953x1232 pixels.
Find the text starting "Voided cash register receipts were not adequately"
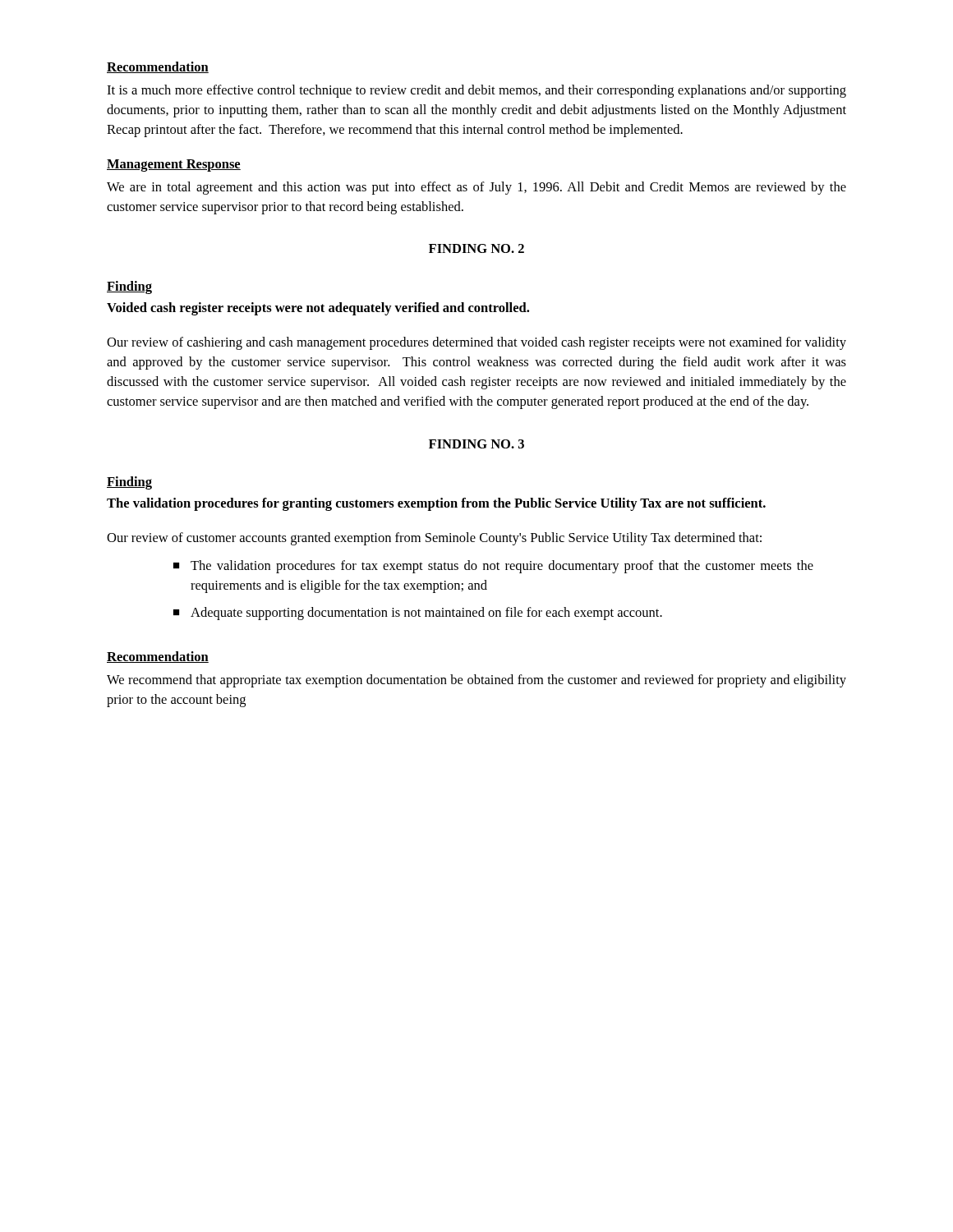point(318,308)
